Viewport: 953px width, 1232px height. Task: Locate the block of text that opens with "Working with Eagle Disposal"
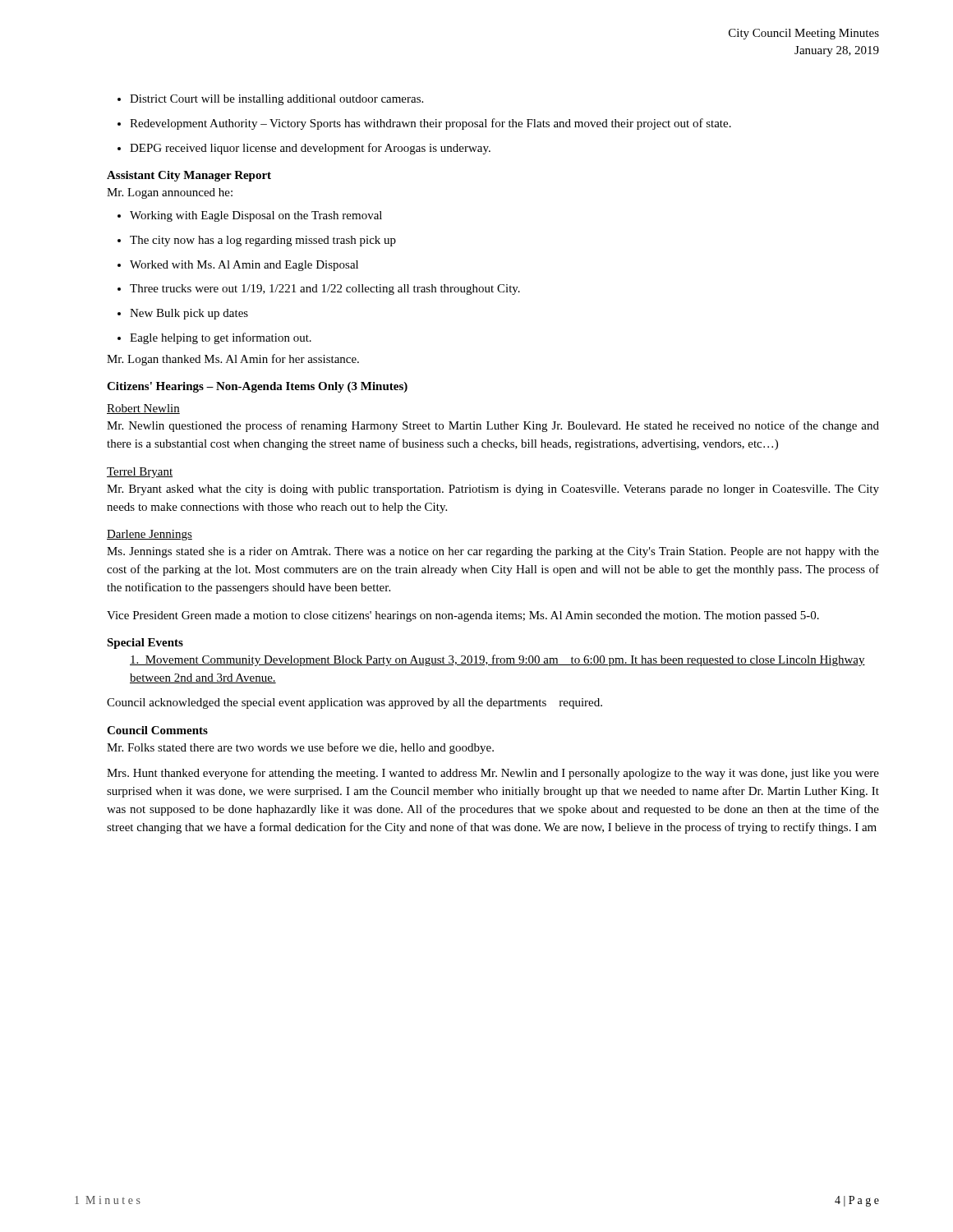coord(250,216)
